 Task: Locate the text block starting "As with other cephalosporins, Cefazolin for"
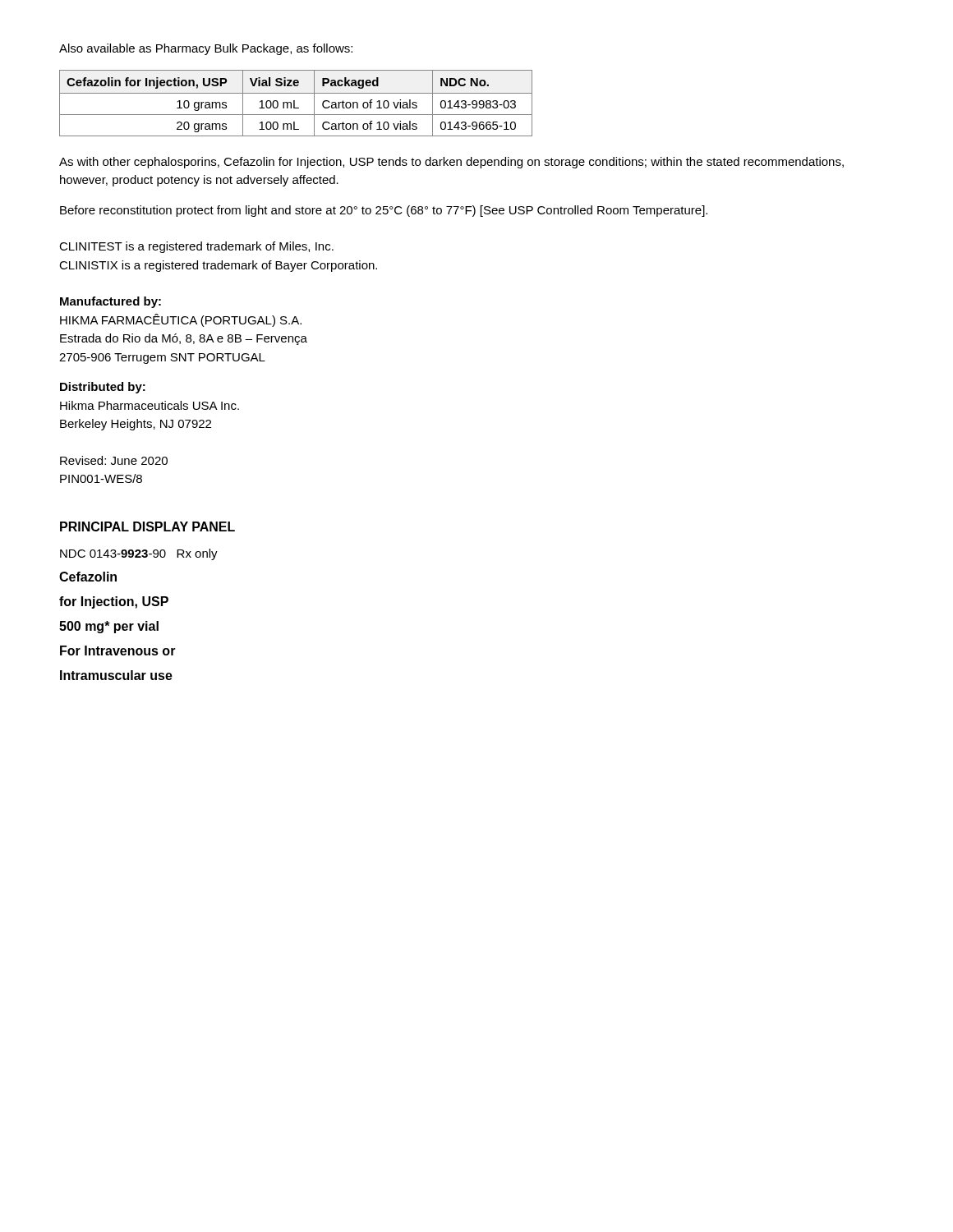pos(452,170)
